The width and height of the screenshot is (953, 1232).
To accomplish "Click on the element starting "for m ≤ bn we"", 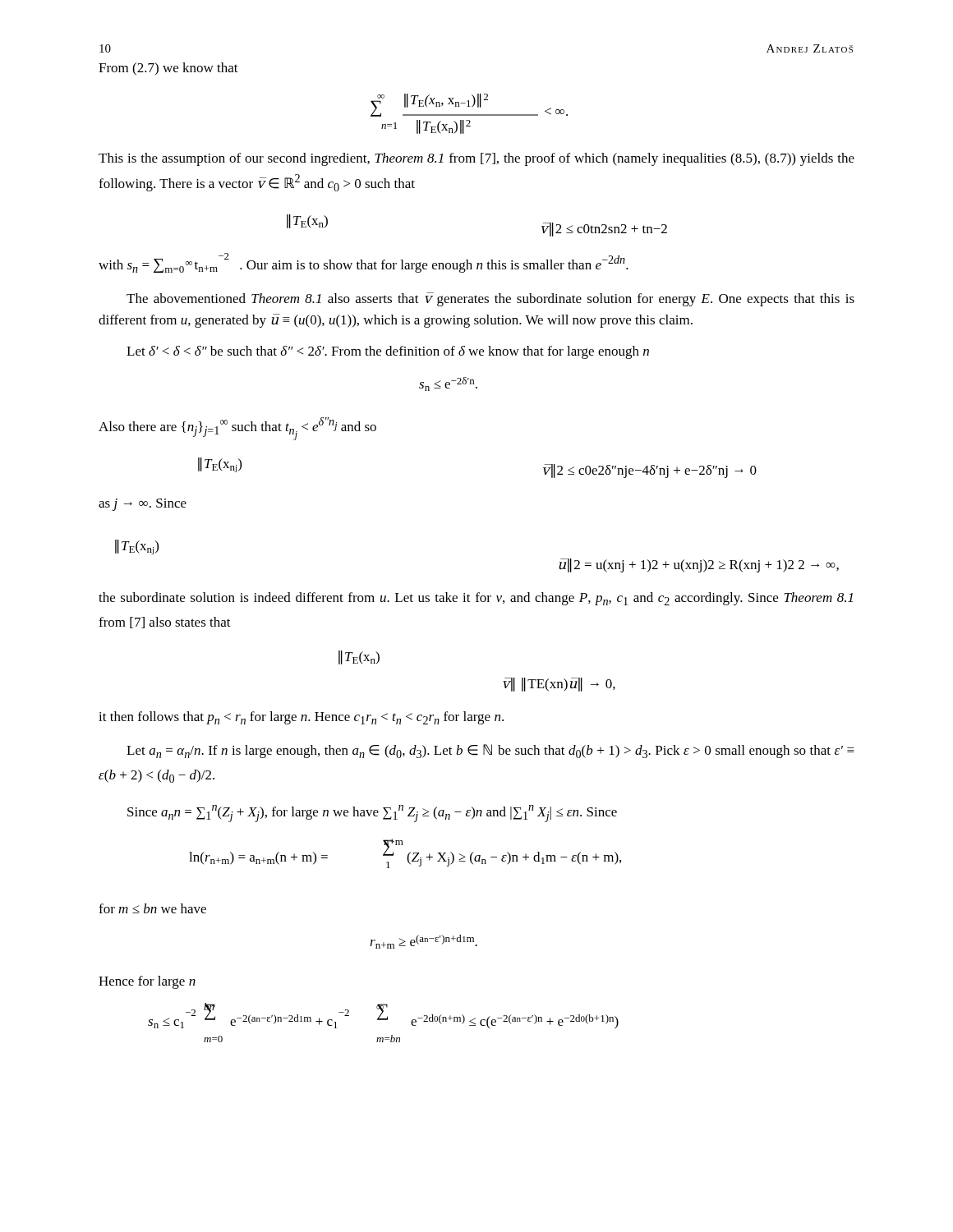I will click(153, 908).
